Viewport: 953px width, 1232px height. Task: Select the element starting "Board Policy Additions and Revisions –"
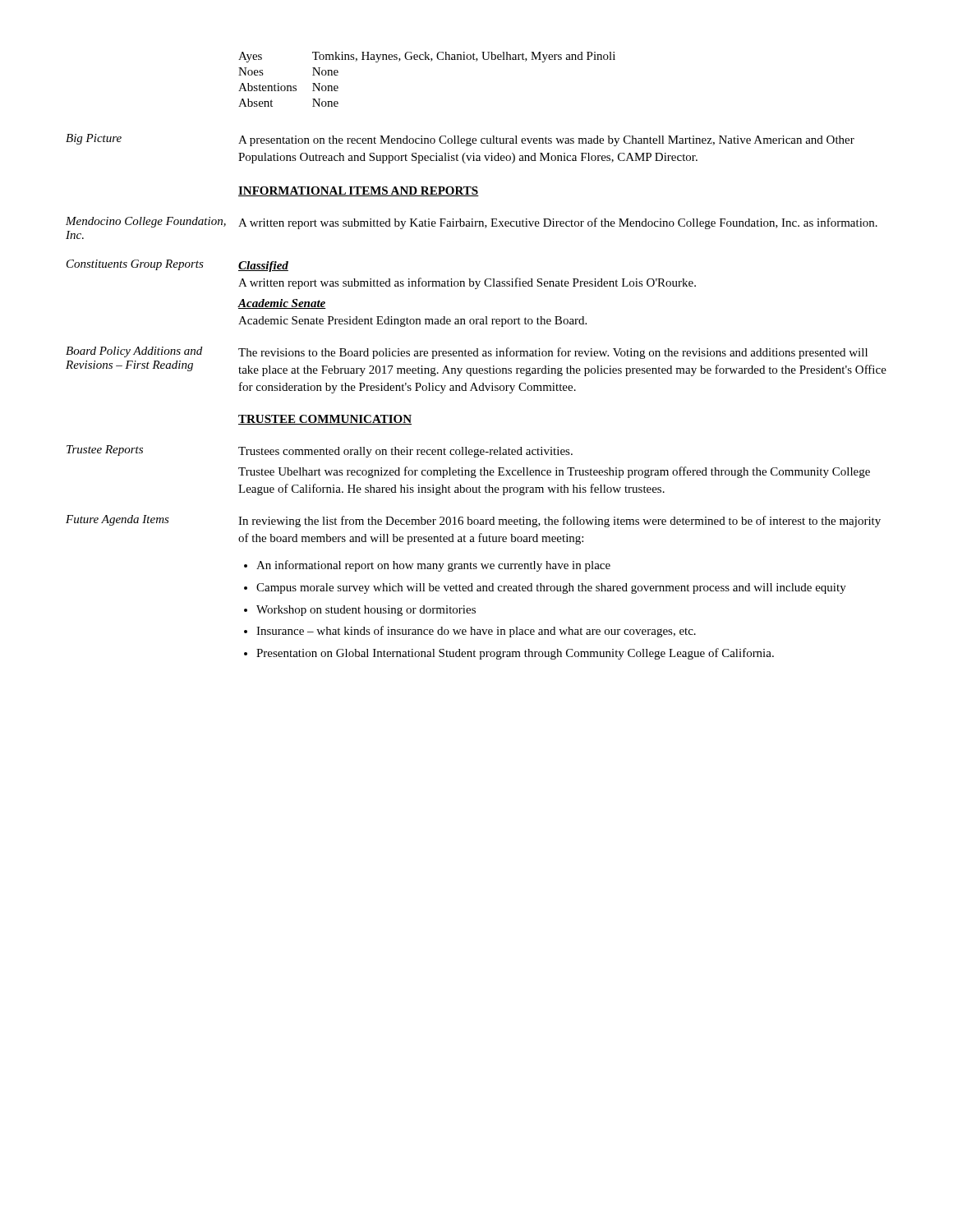coord(134,358)
